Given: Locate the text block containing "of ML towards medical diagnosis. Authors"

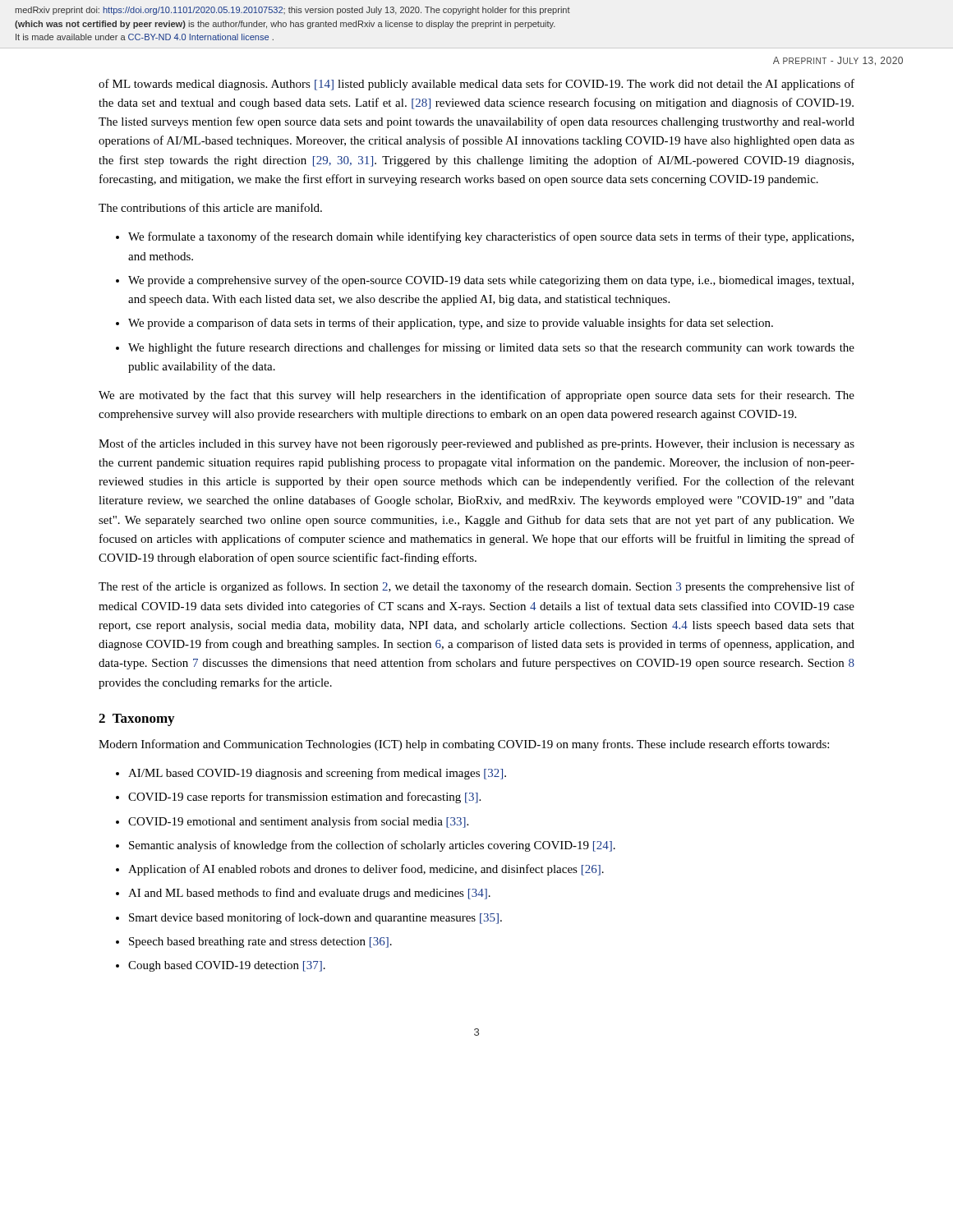Looking at the screenshot, I should (x=476, y=132).
